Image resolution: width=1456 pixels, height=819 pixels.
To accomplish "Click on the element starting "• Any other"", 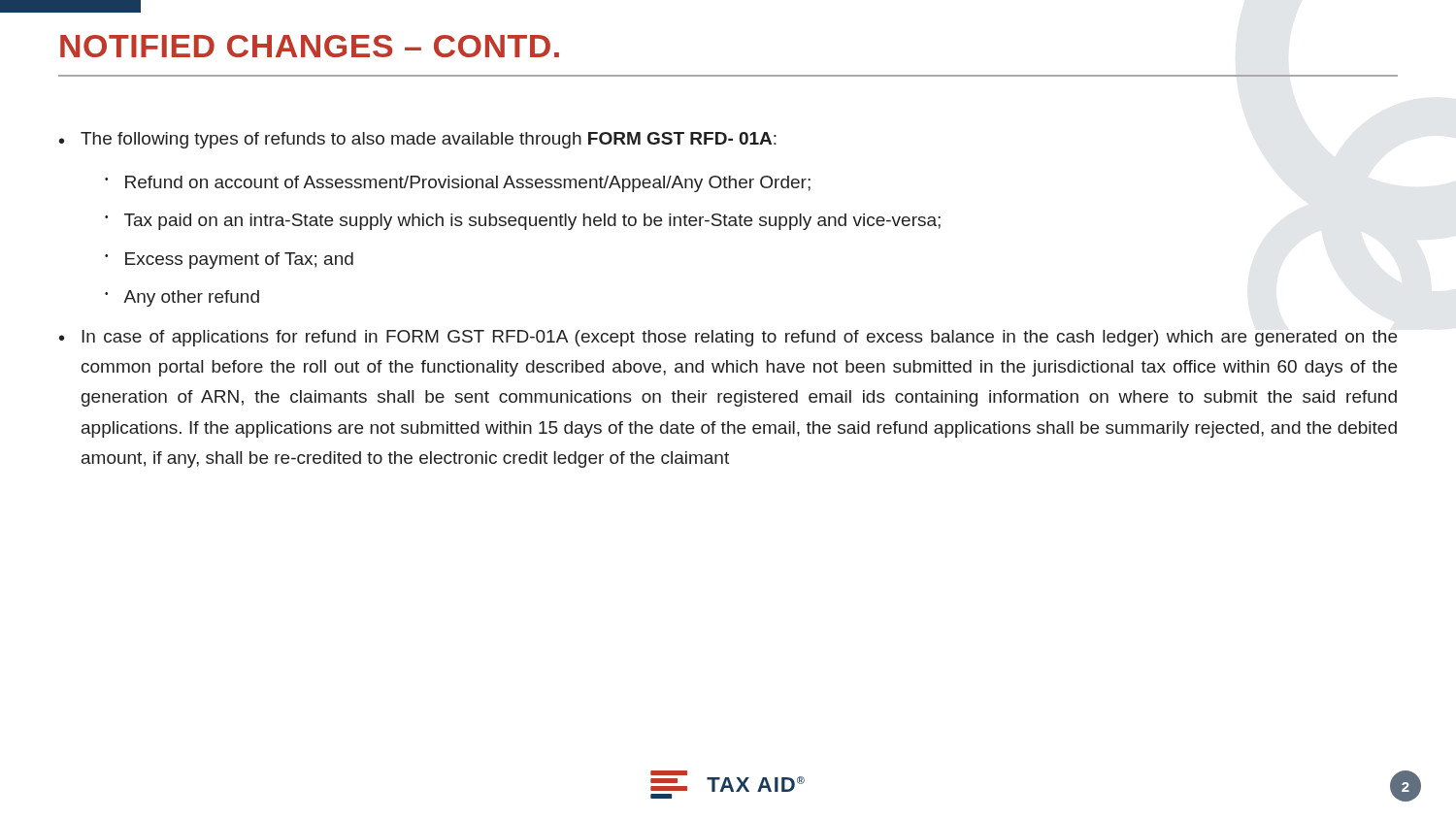I will [183, 297].
